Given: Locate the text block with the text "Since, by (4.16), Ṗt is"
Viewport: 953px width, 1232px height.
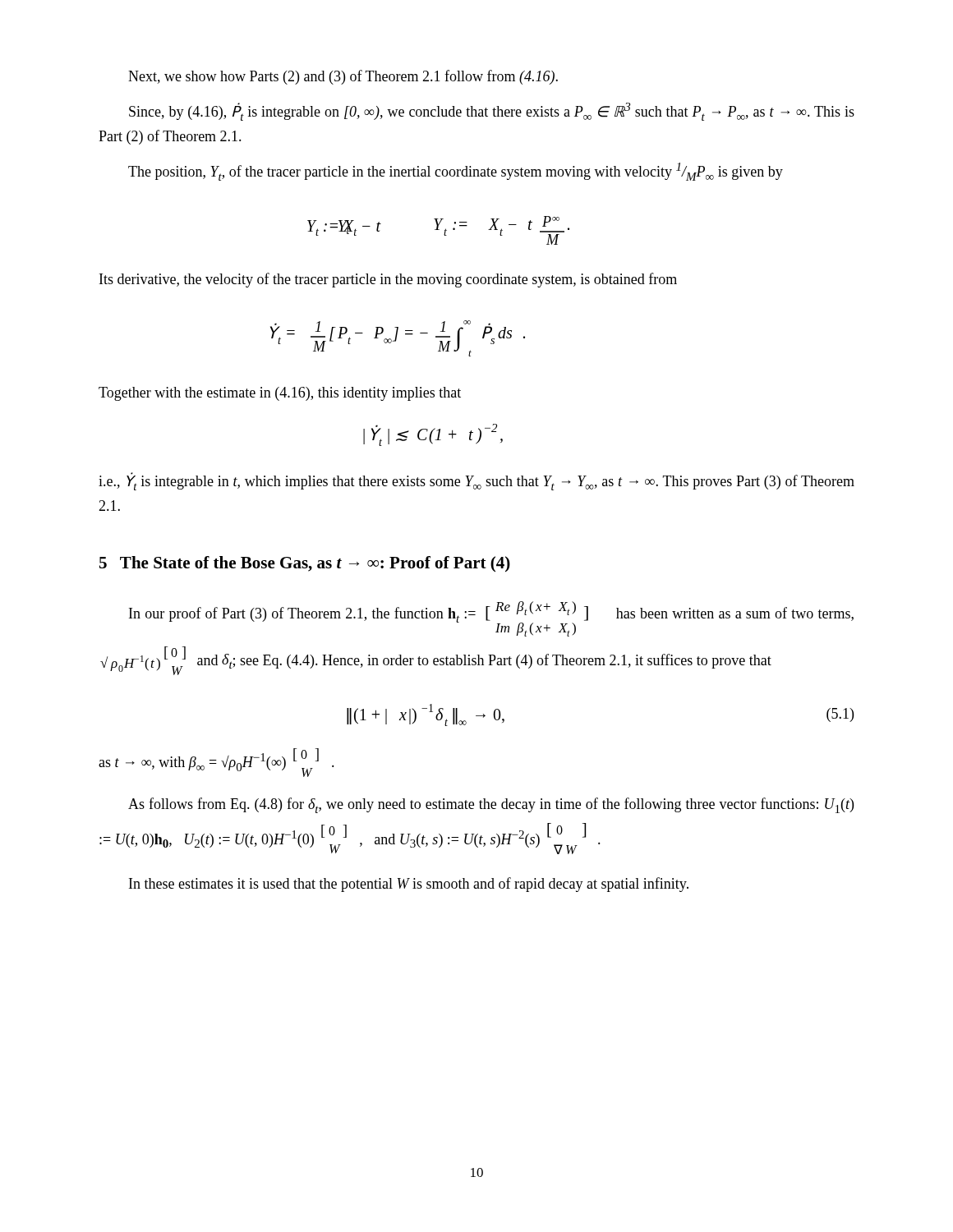Looking at the screenshot, I should pos(476,123).
